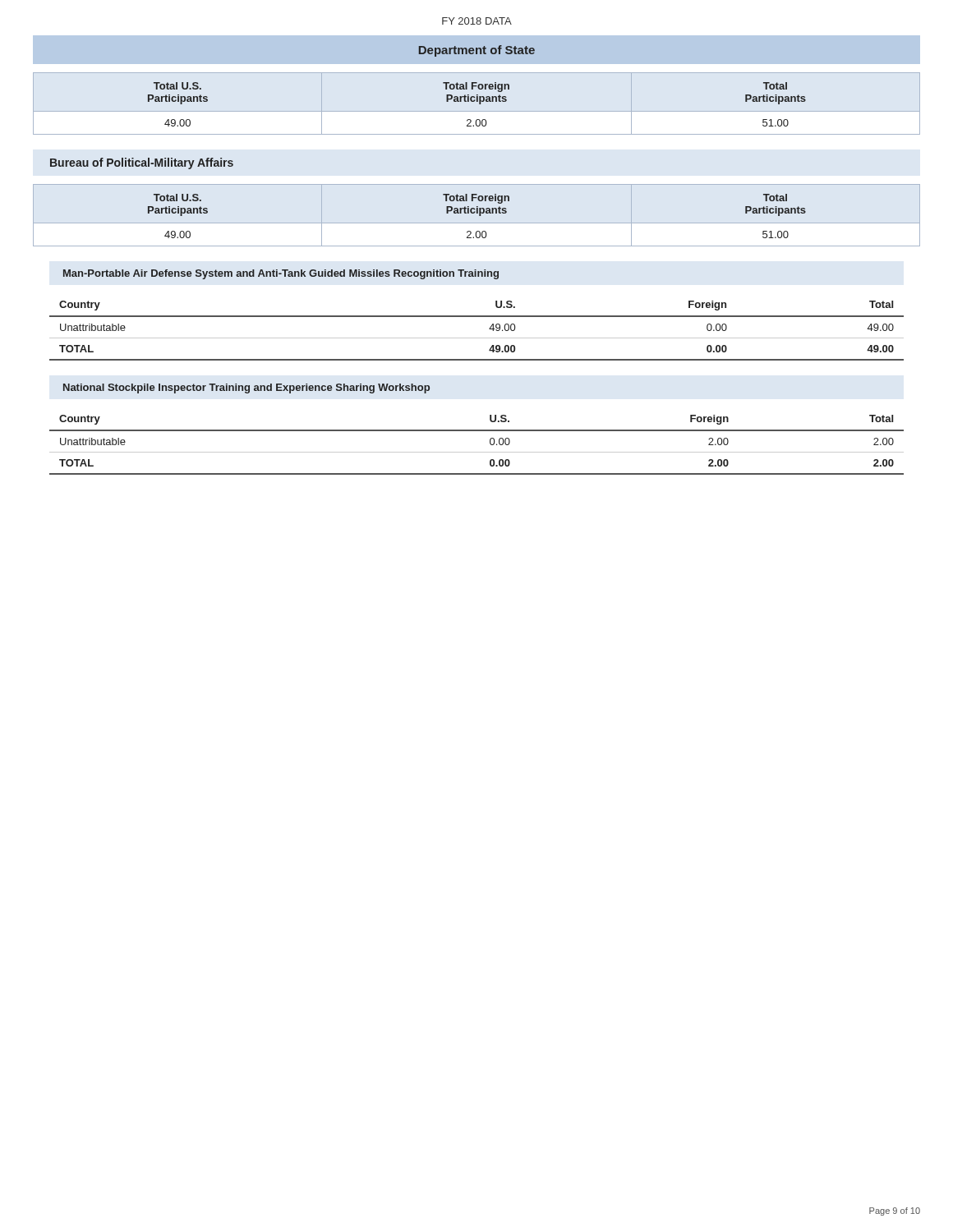Viewport: 953px width, 1232px height.
Task: Click on the section header that says "Man-Portable Air Defense System and"
Action: click(281, 273)
